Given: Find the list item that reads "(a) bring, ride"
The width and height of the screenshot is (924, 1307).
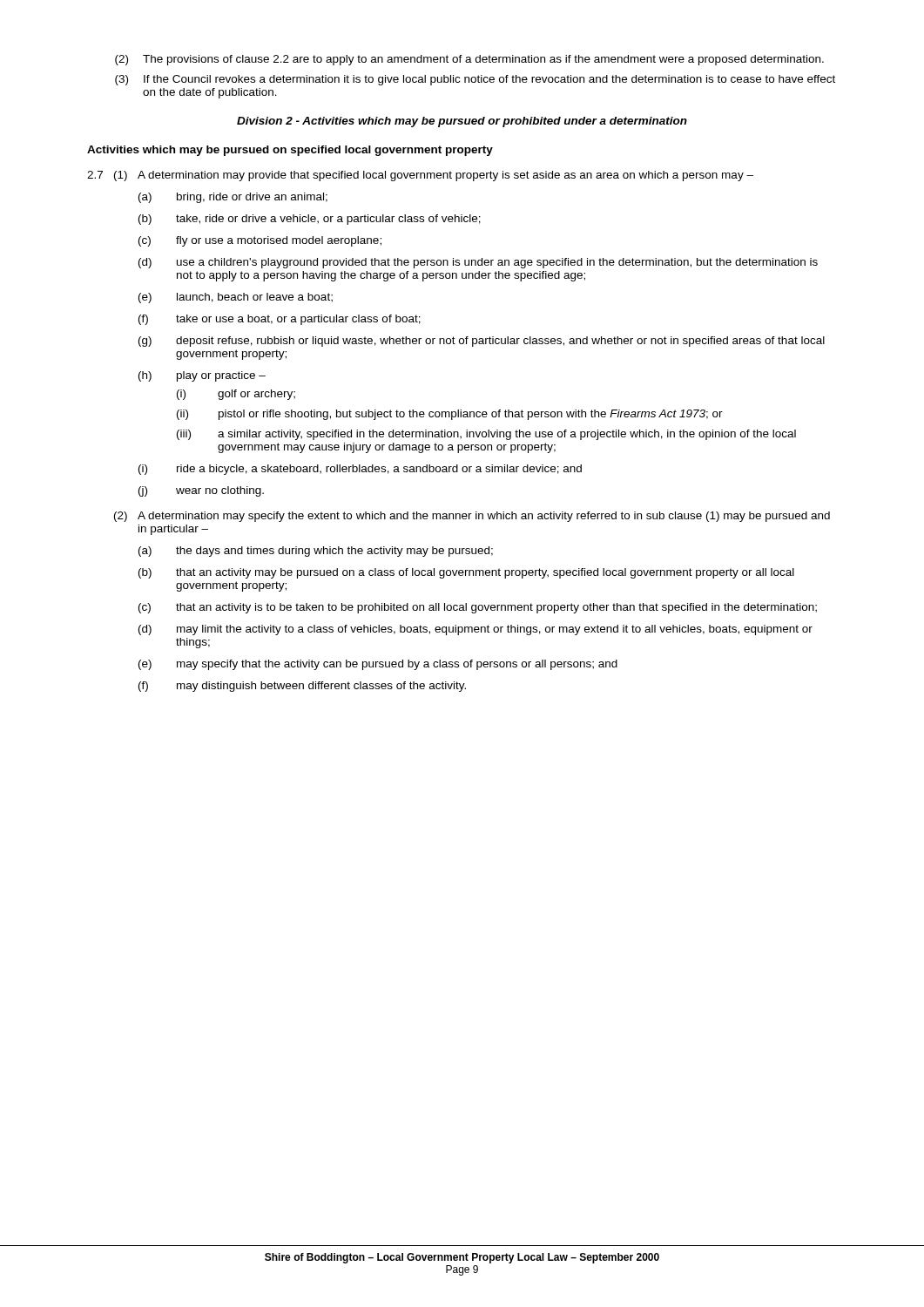Looking at the screenshot, I should point(233,198).
